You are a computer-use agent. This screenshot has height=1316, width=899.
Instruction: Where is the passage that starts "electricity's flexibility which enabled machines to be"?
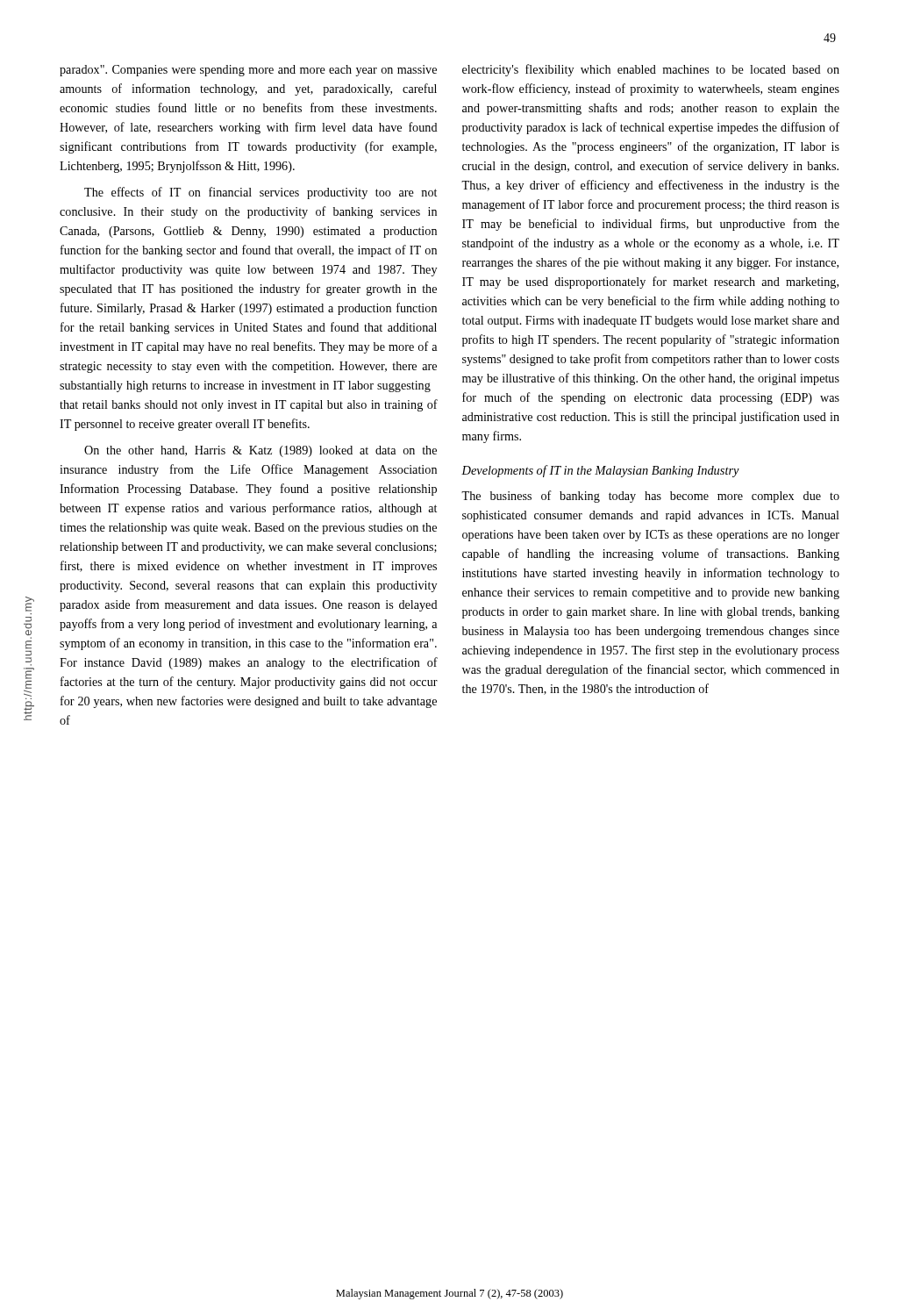coord(651,253)
